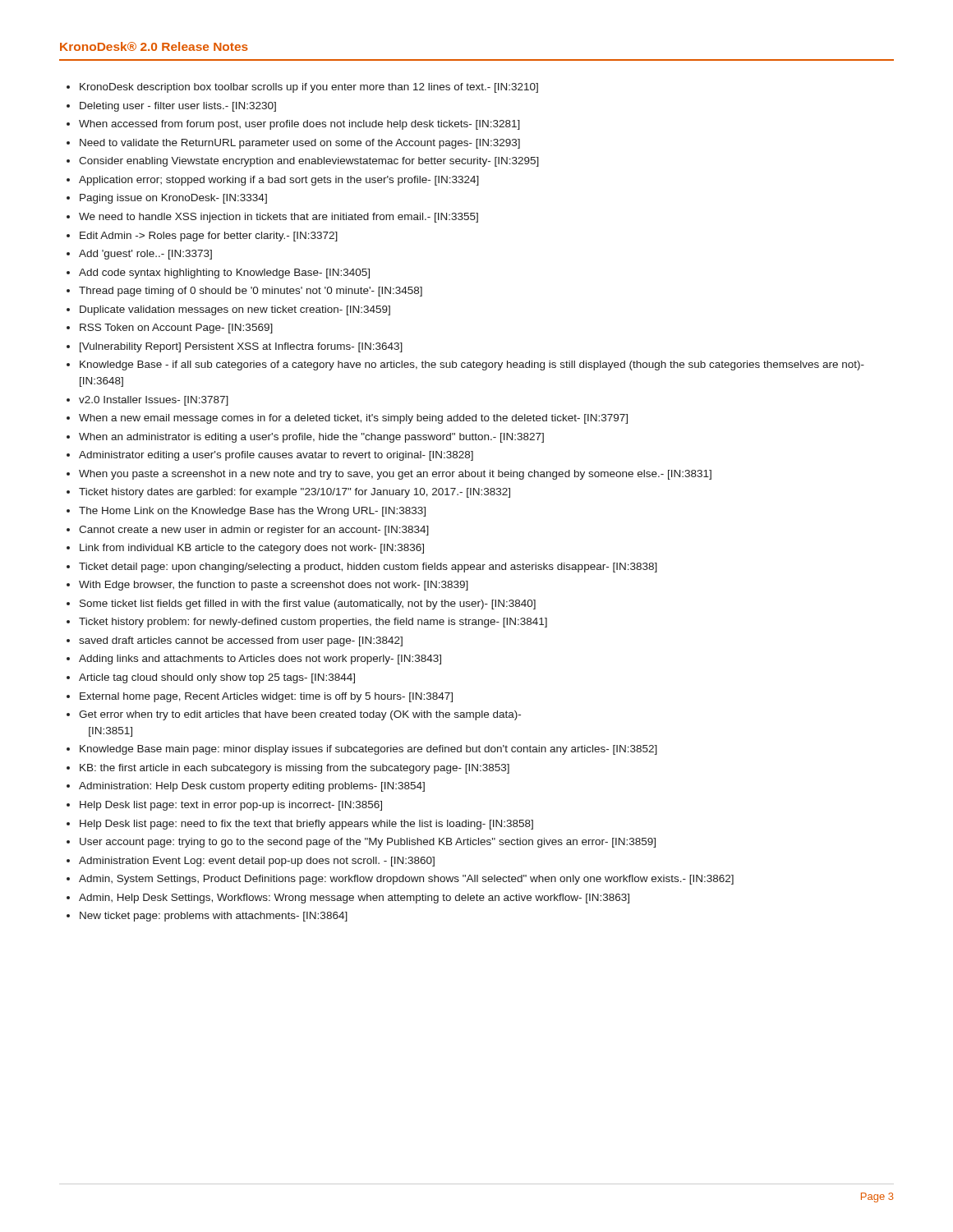
Task: Select the element starting "Link from individual KB article"
Action: coord(252,549)
